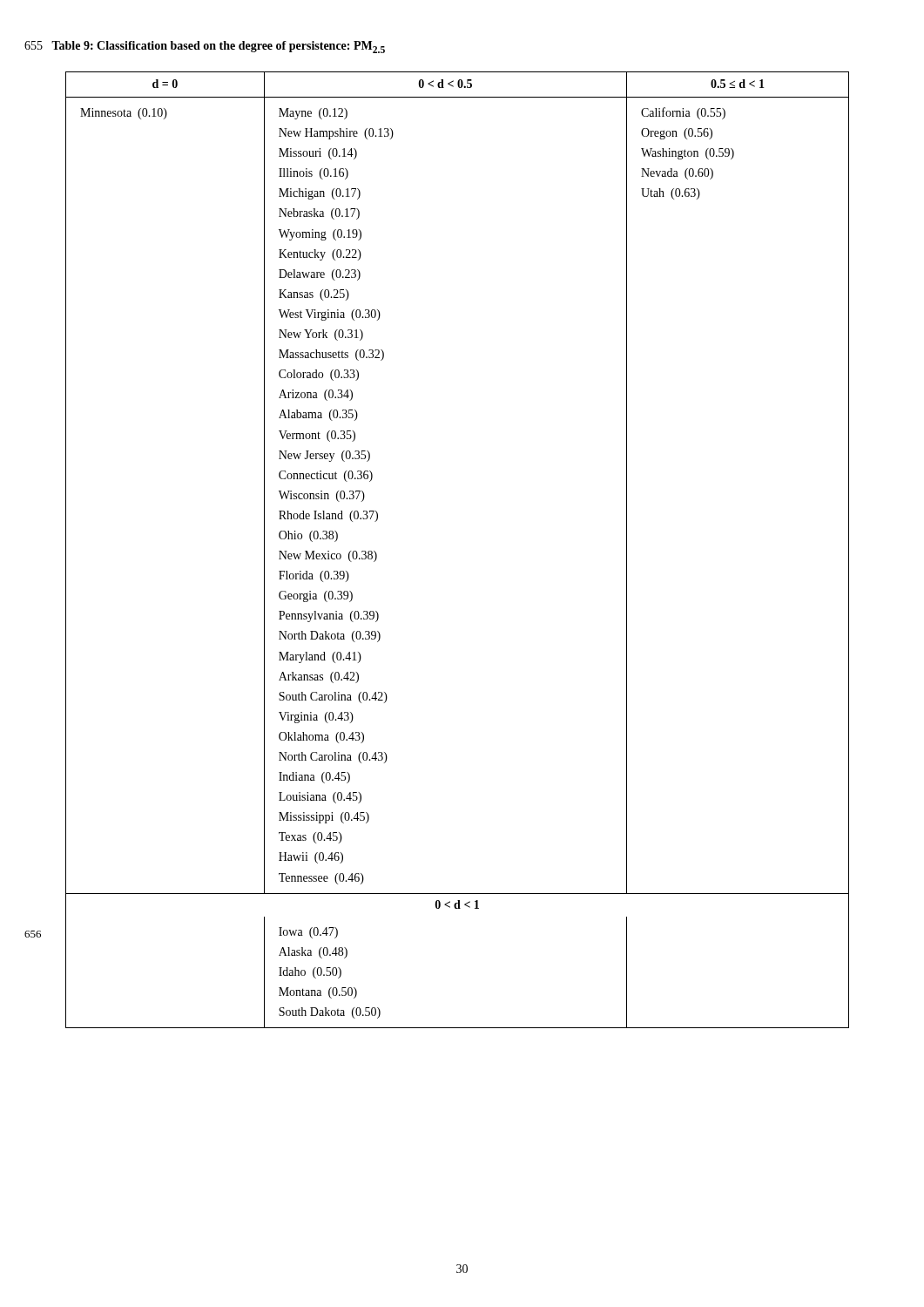Image resolution: width=924 pixels, height=1307 pixels.
Task: Find the table that mentions "Mayne (0.12) New"
Action: coord(457,550)
